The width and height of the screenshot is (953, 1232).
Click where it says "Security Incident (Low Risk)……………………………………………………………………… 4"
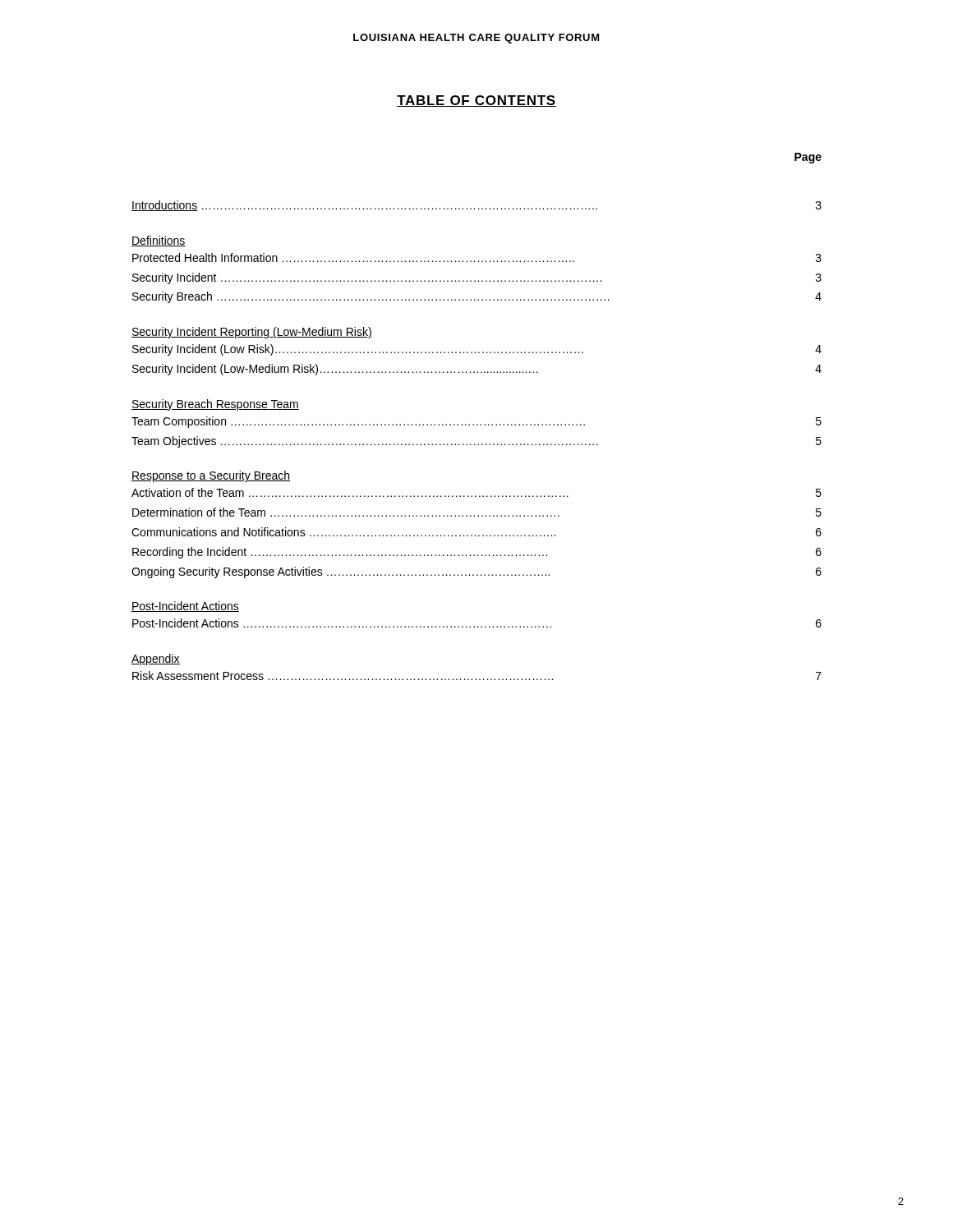coord(476,350)
